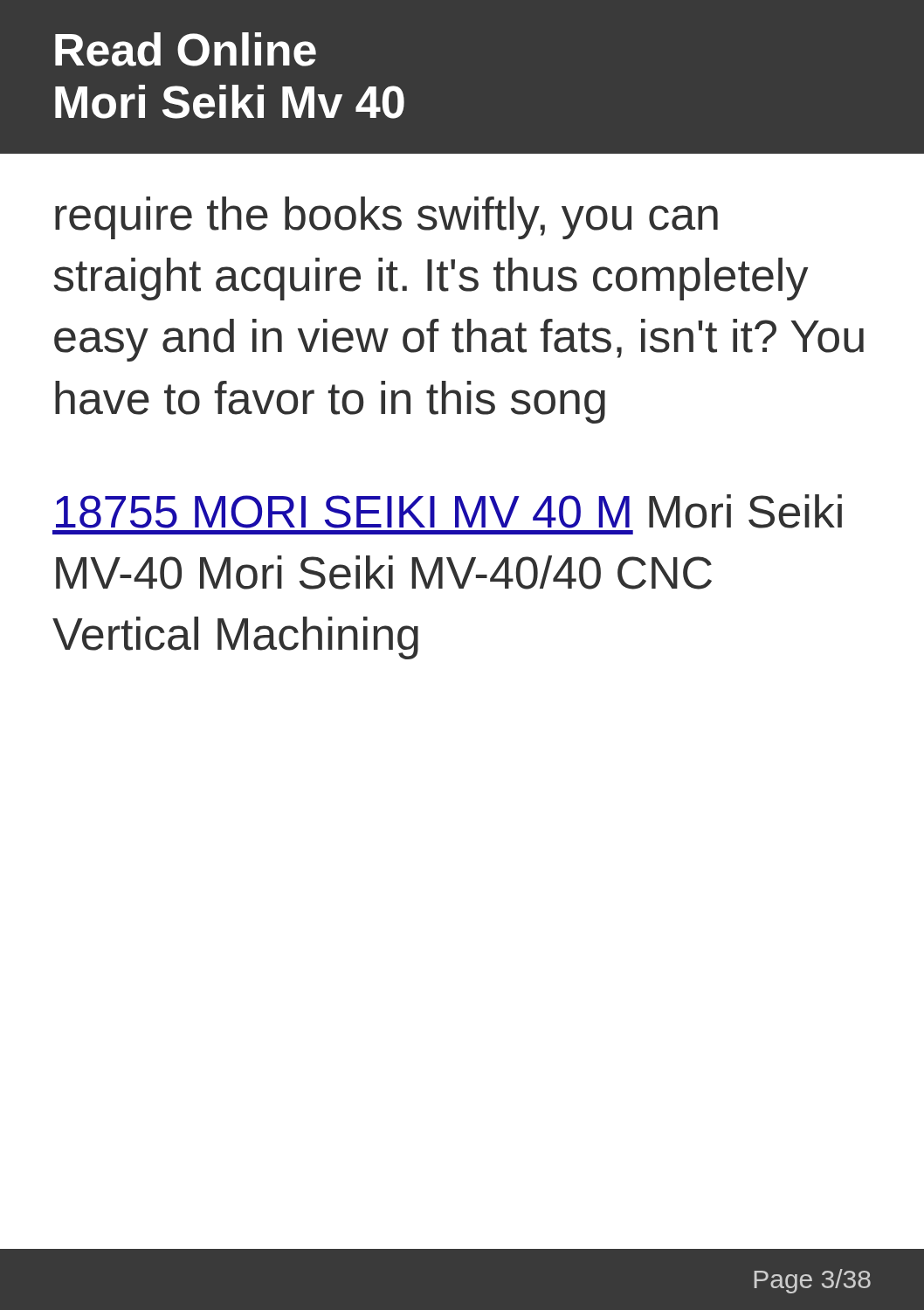Screen dimensions: 1310x924
Task: Find the title containing "Read OnlineMori Seiki Mv 40"
Action: tap(186, 49)
